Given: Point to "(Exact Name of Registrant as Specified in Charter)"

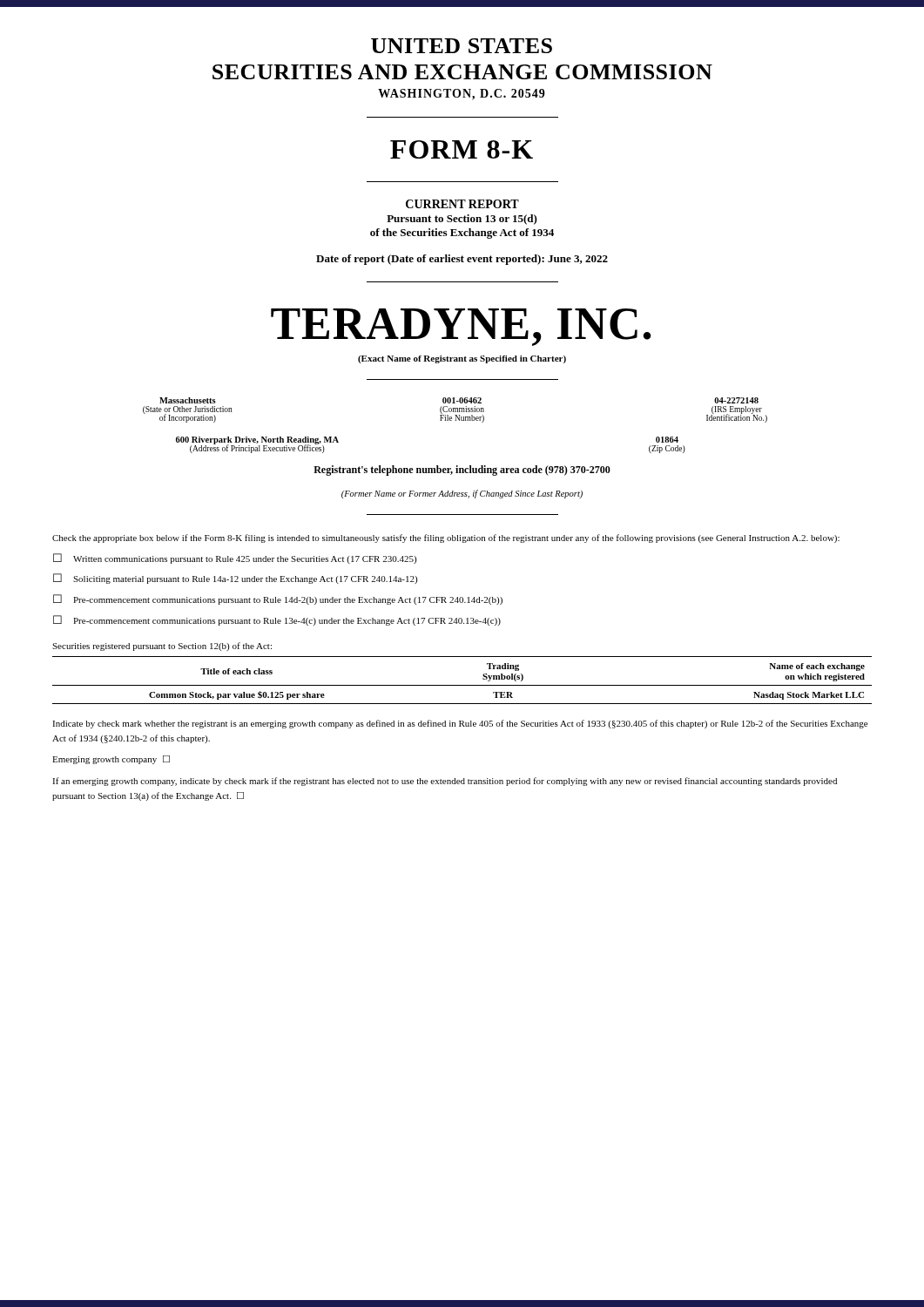Looking at the screenshot, I should 462,358.
